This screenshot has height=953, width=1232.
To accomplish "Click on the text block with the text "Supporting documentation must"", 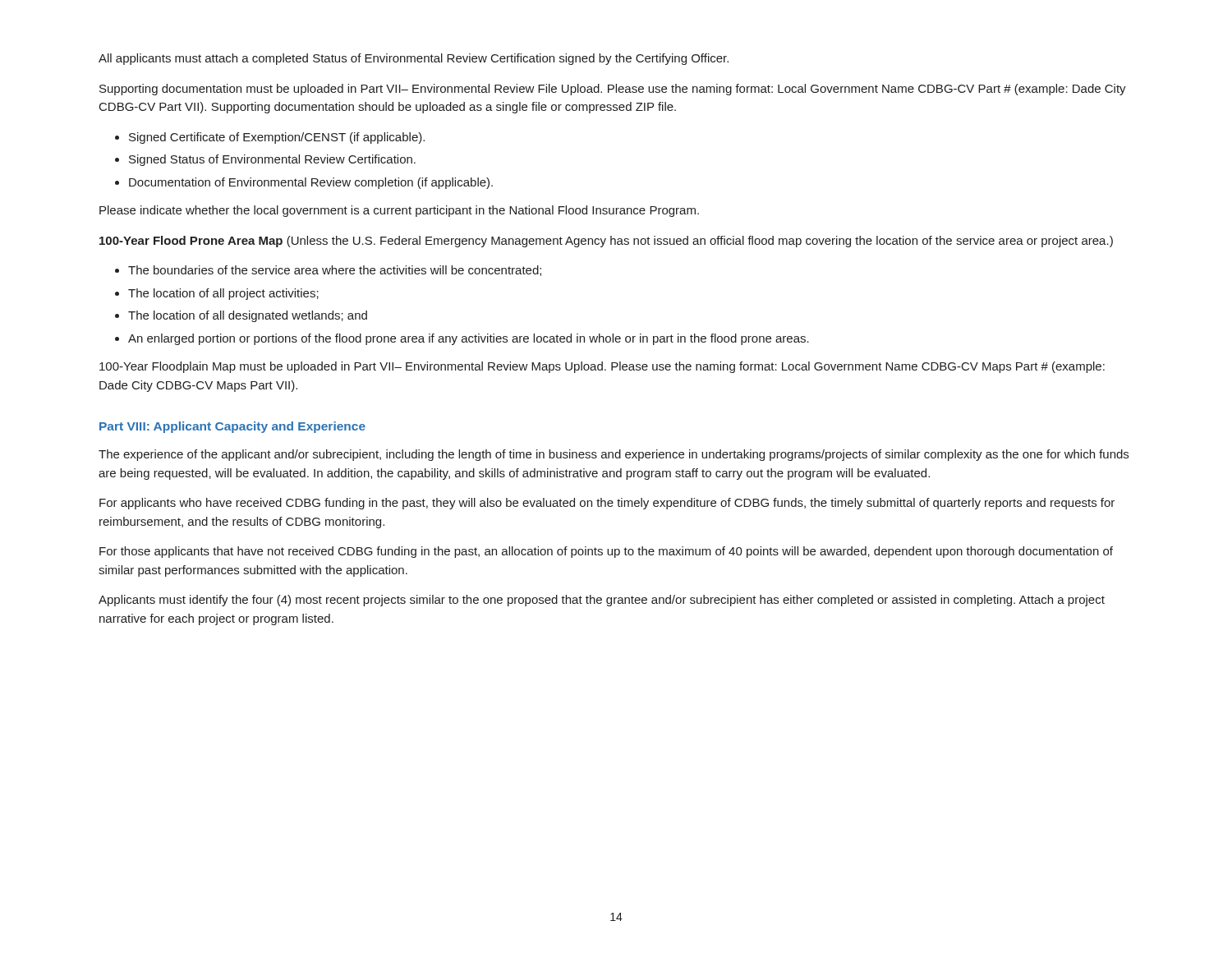I will click(616, 98).
